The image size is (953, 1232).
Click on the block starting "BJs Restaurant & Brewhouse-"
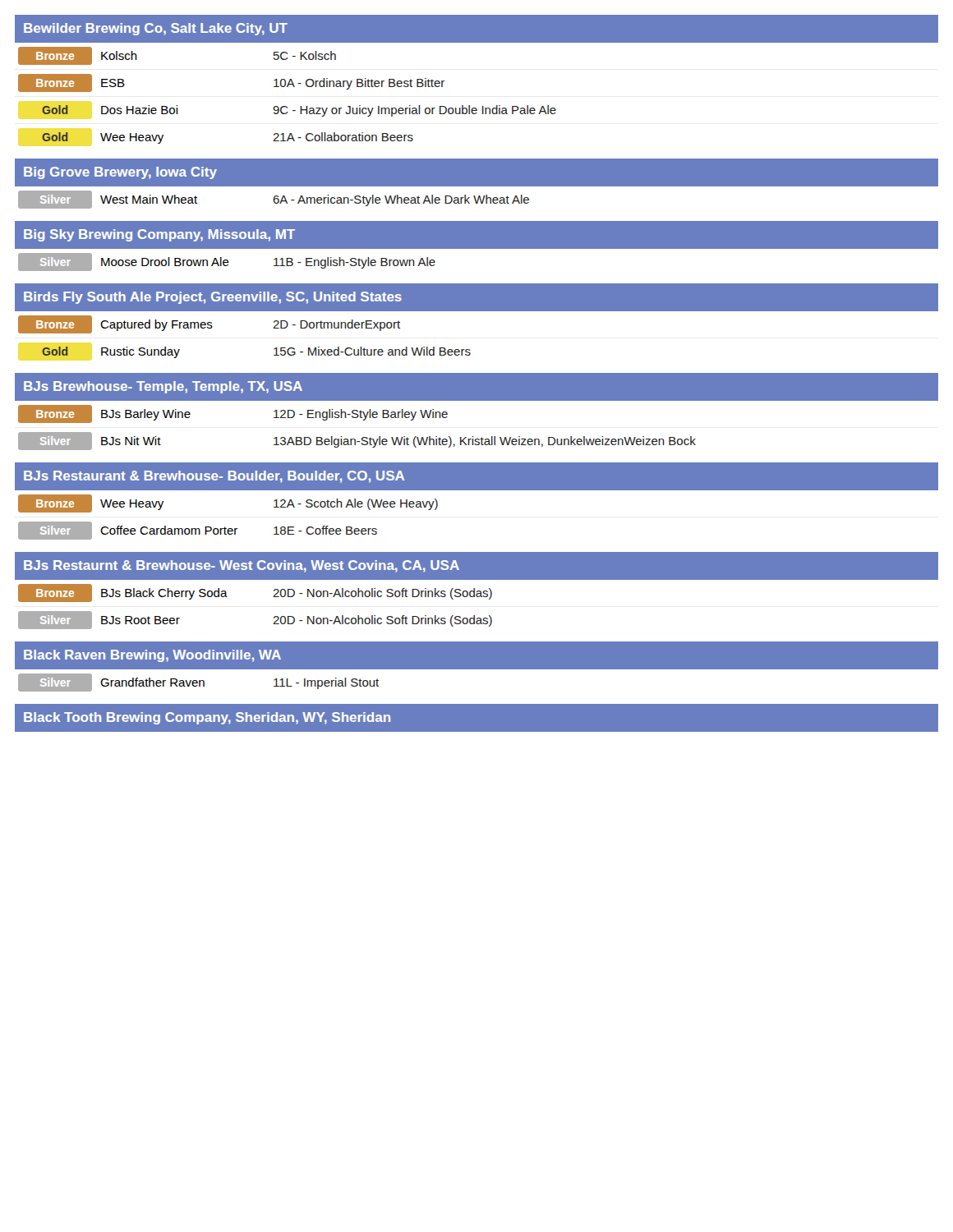coord(214,476)
